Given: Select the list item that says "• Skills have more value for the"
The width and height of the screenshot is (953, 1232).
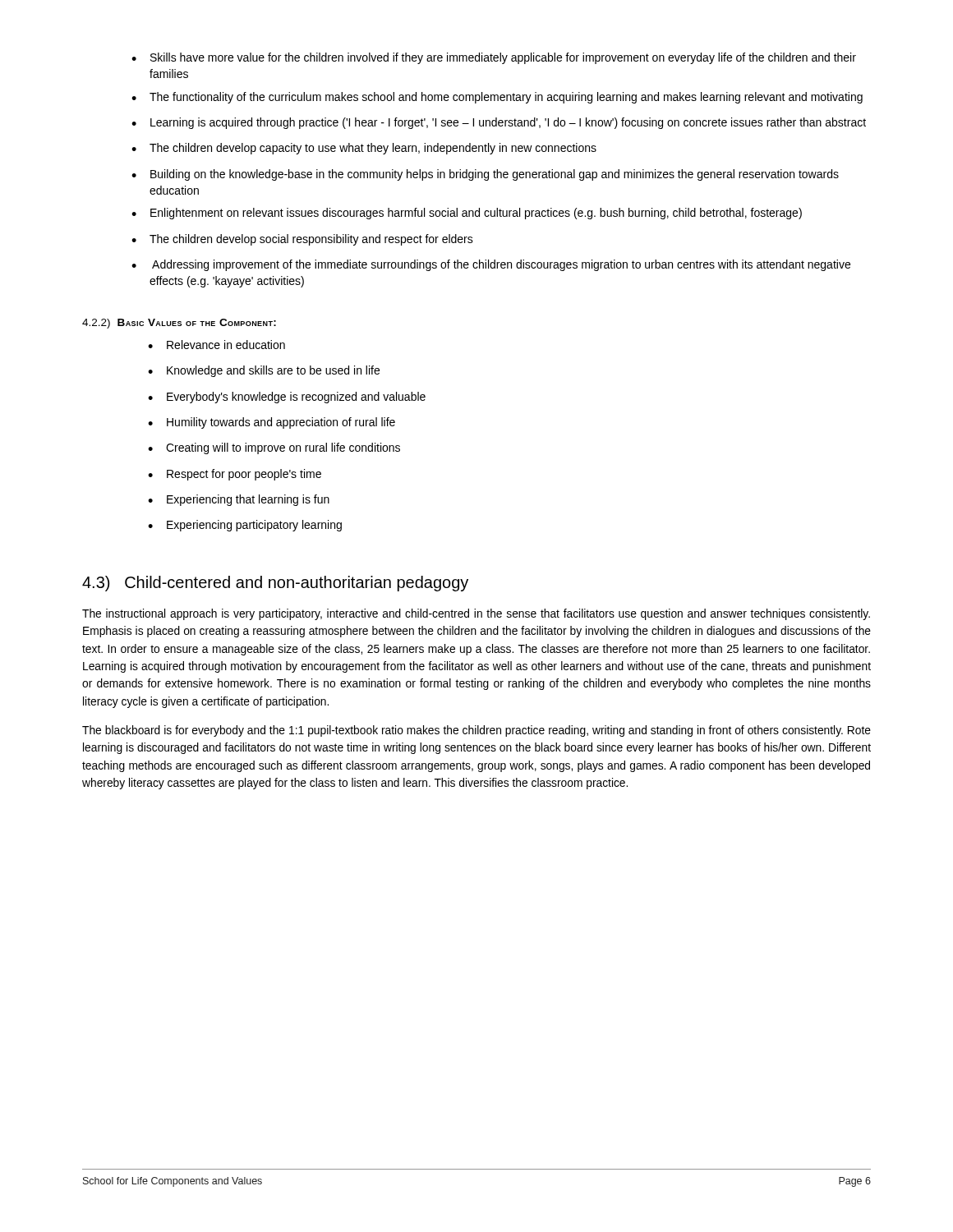Looking at the screenshot, I should pos(501,66).
